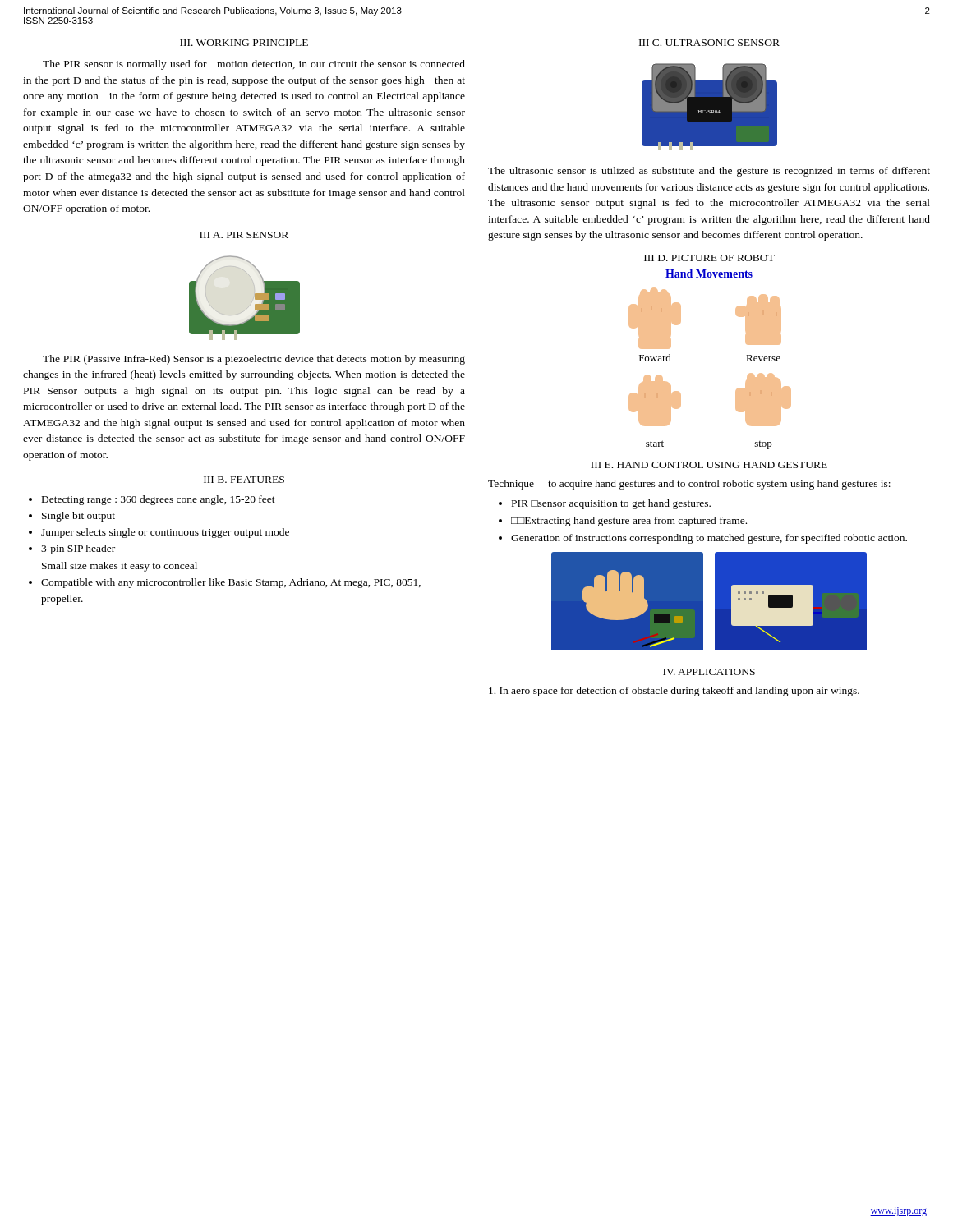
Task: Locate the block starting "Single bit output"
Action: pos(78,515)
